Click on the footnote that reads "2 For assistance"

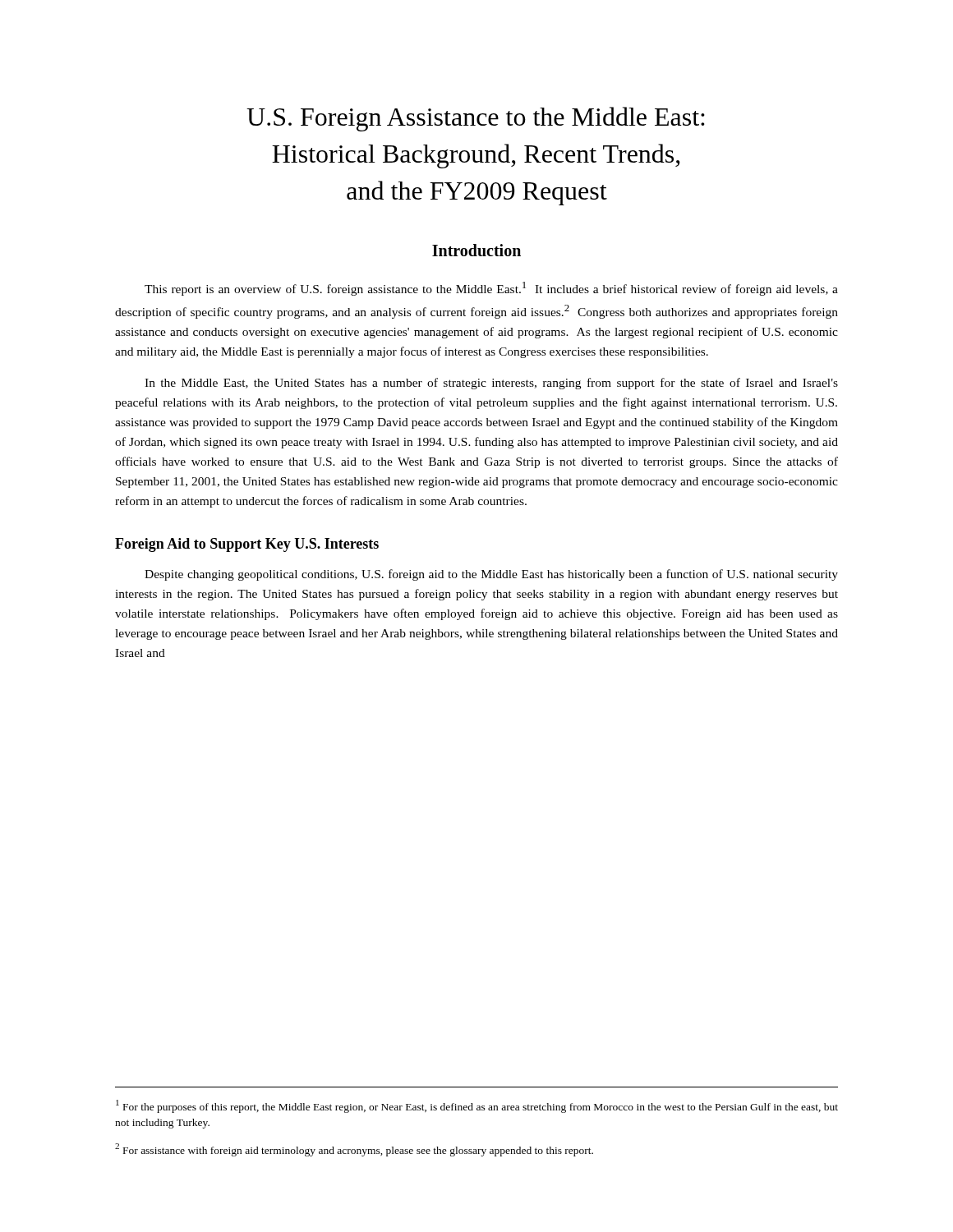tap(355, 1148)
